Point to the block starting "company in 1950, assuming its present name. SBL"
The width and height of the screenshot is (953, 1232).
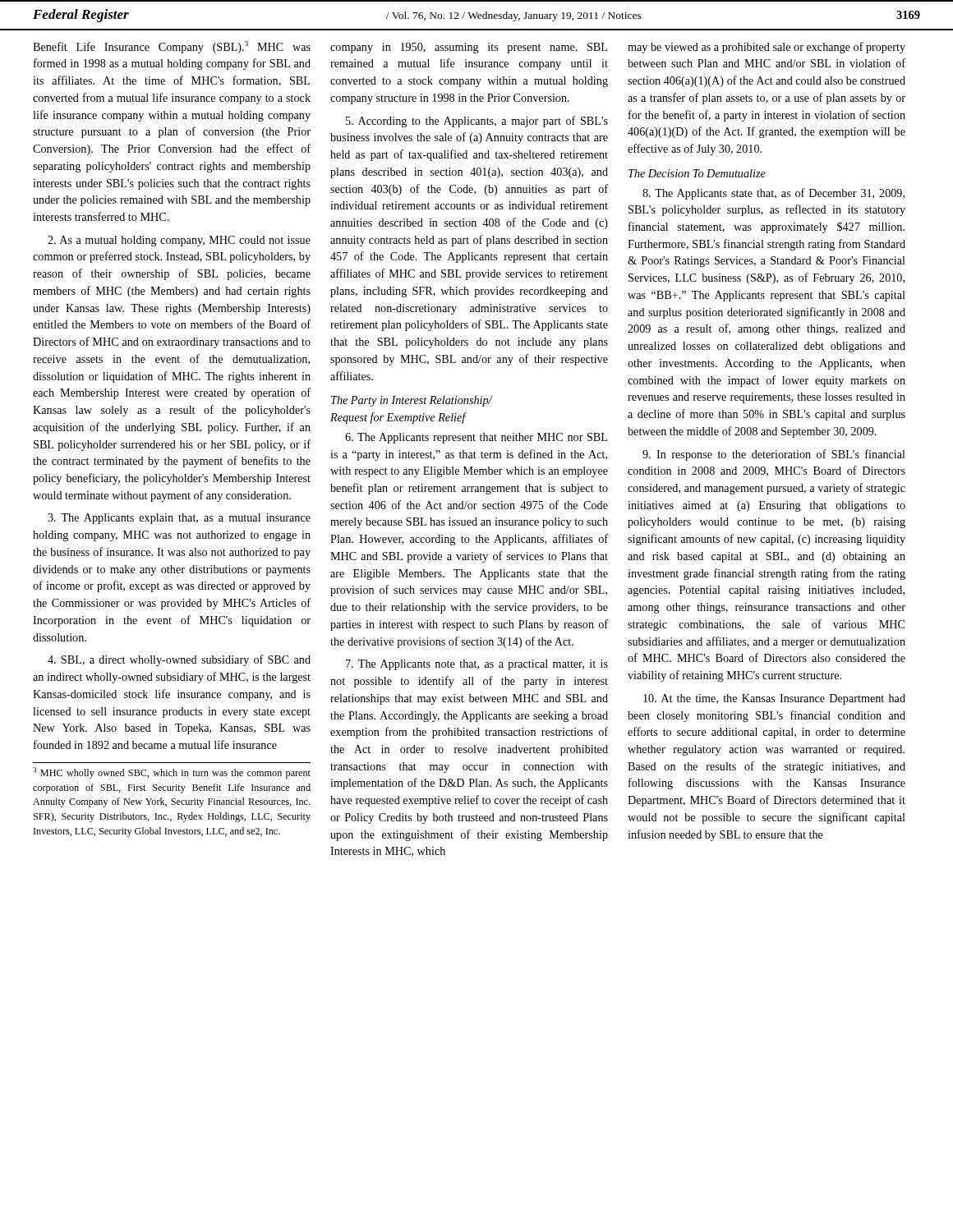469,72
